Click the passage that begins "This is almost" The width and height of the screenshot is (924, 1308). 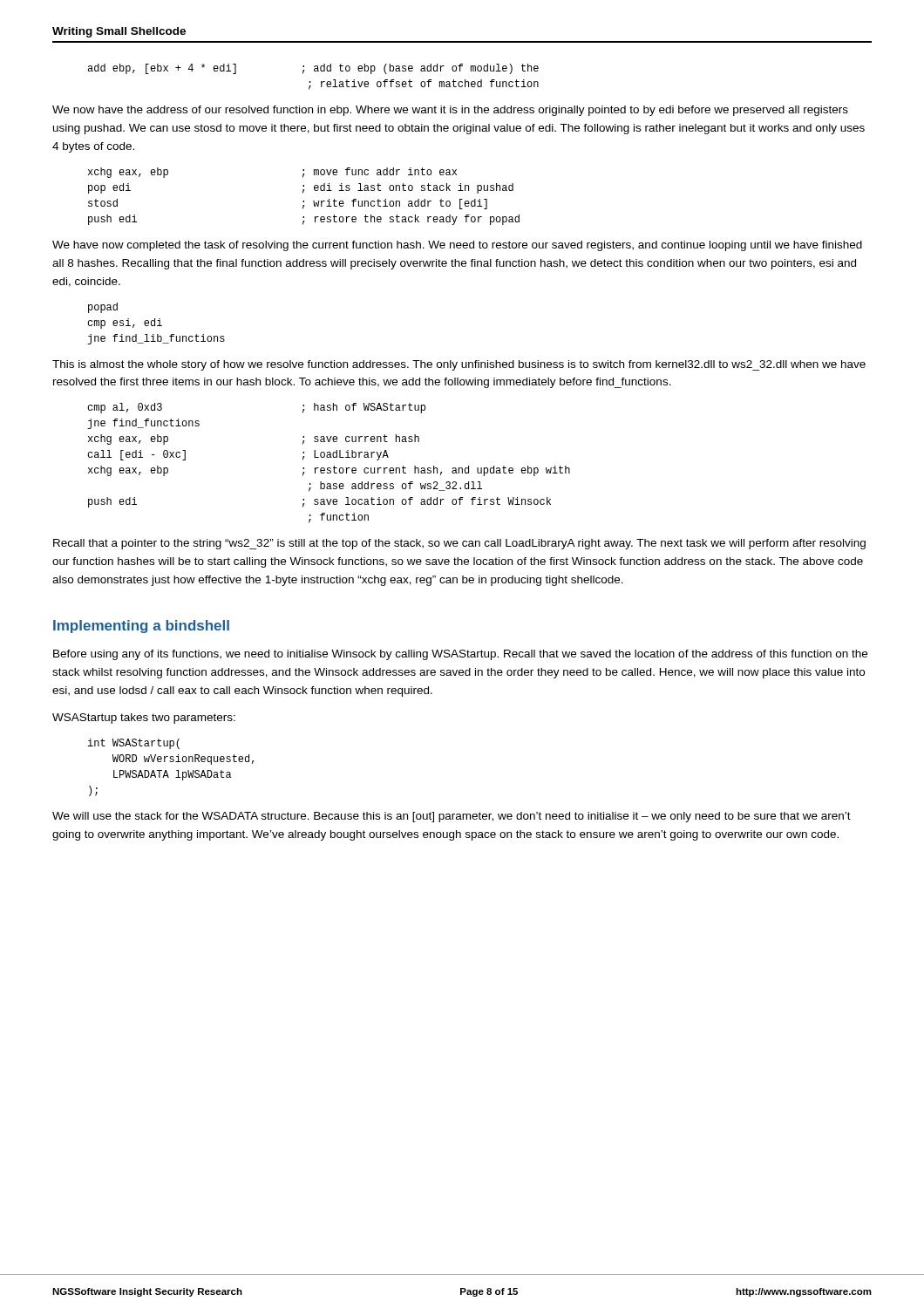tap(459, 373)
